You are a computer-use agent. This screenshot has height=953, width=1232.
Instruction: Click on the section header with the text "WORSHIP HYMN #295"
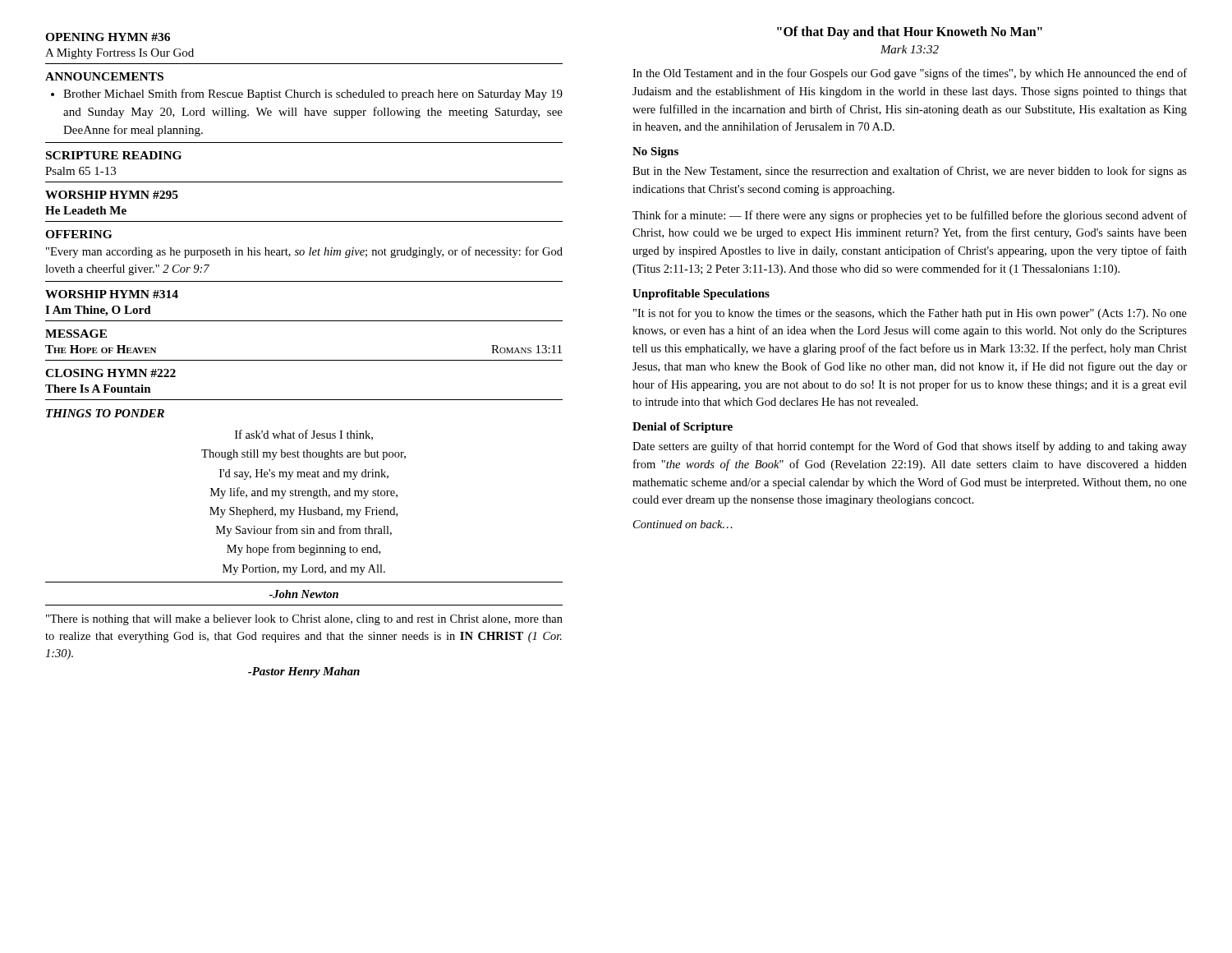coord(112,195)
